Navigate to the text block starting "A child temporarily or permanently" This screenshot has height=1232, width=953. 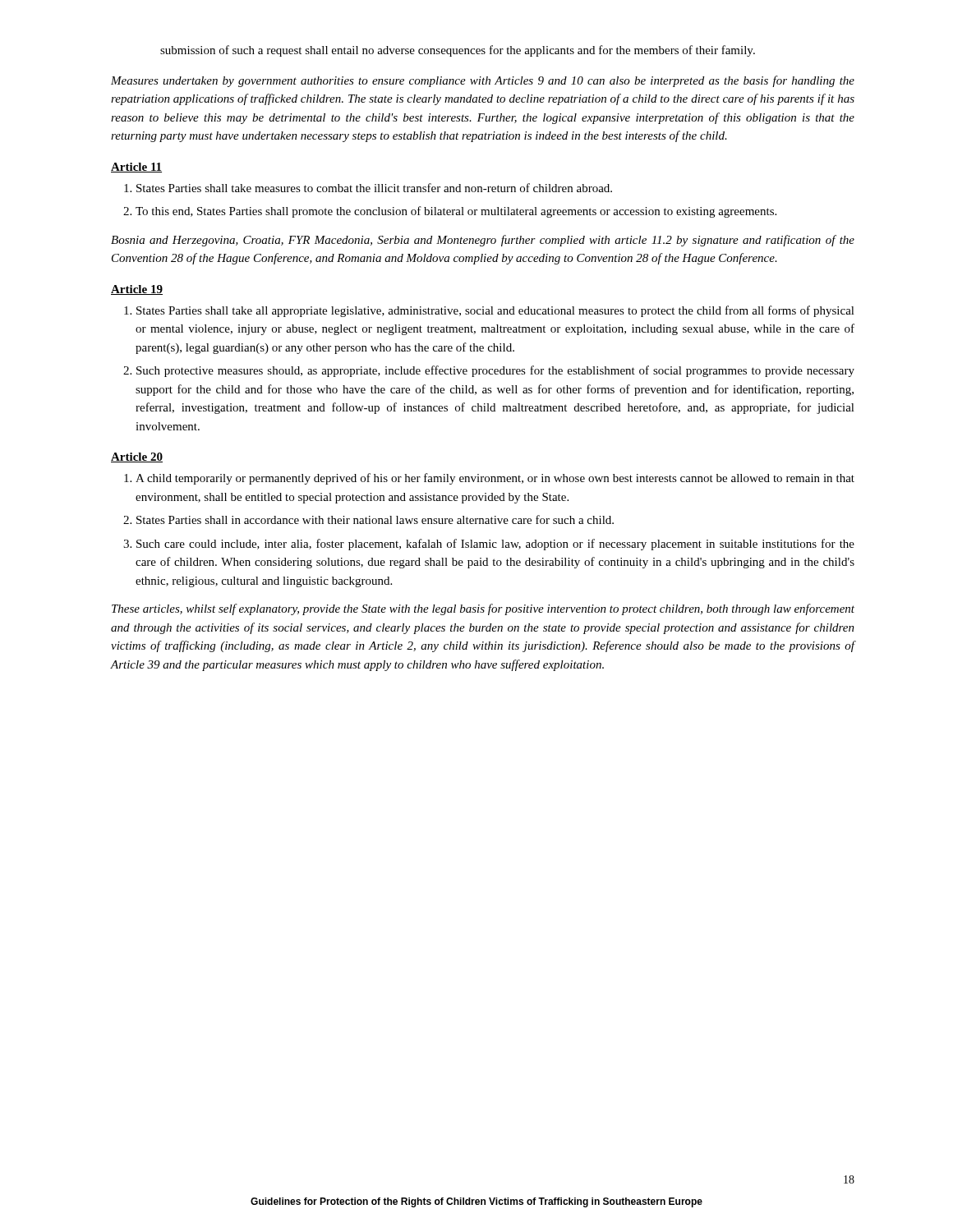coord(483,529)
